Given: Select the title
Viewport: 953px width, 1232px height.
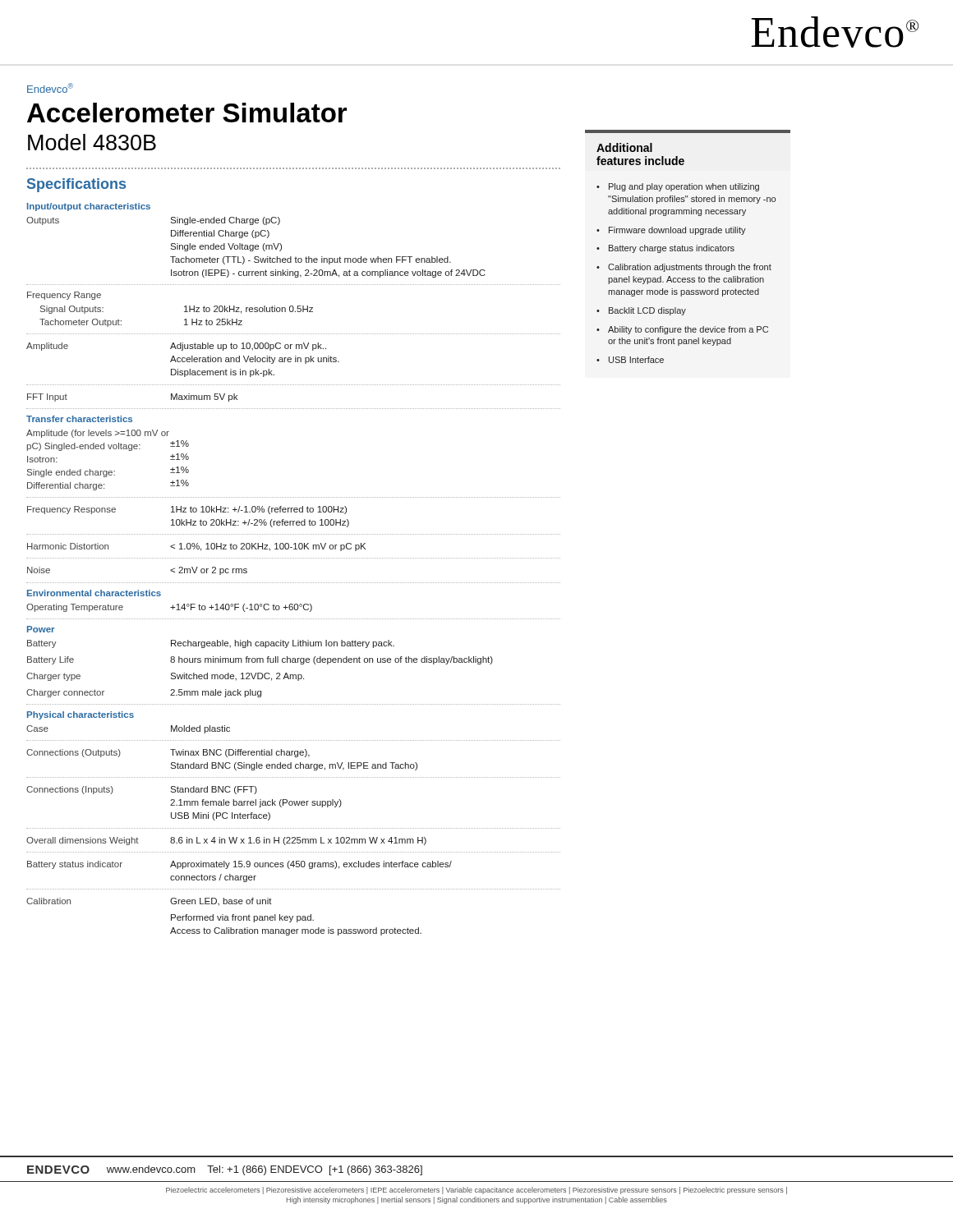Looking at the screenshot, I should click(x=293, y=127).
